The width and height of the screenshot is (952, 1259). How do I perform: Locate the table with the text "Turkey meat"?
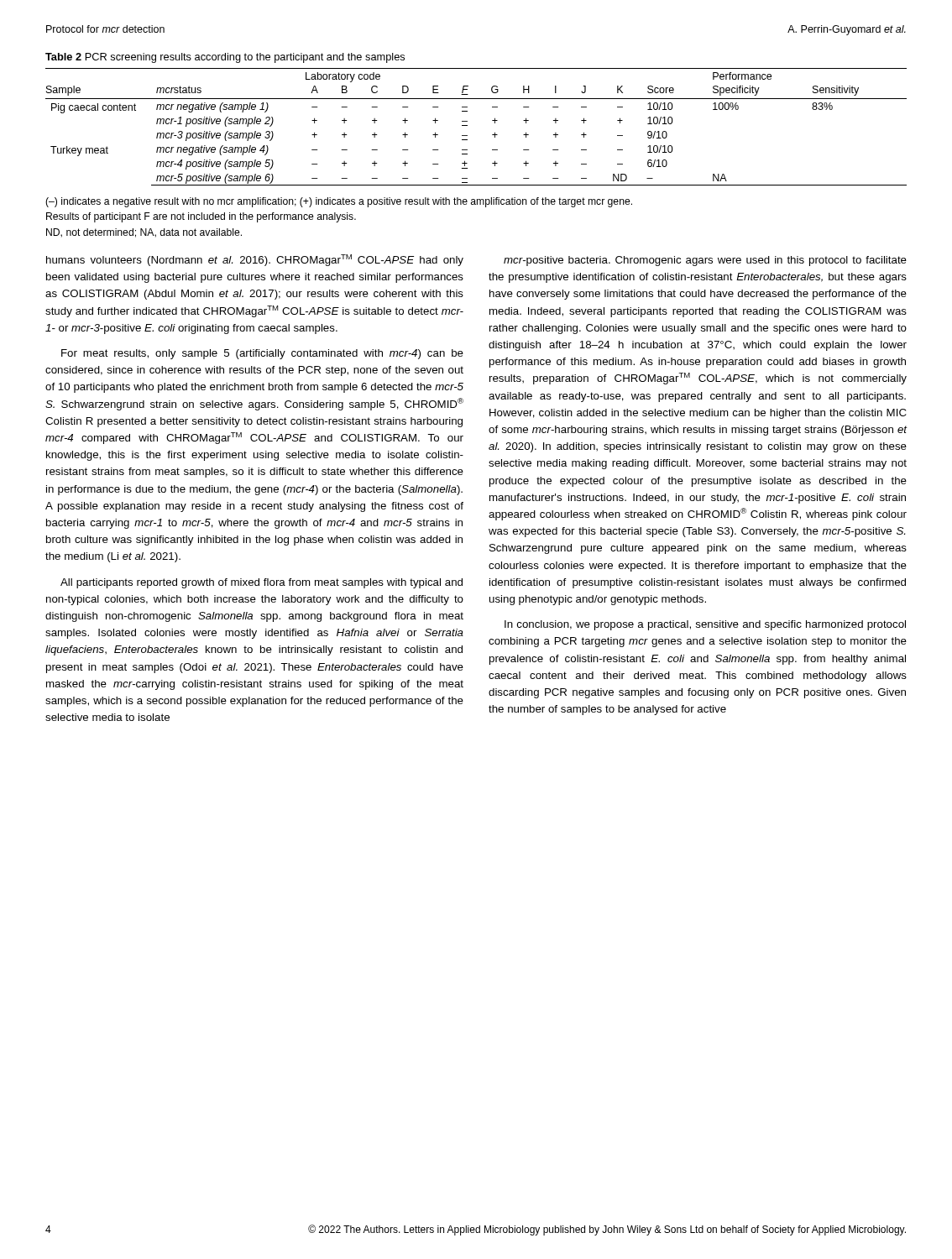pos(476,127)
